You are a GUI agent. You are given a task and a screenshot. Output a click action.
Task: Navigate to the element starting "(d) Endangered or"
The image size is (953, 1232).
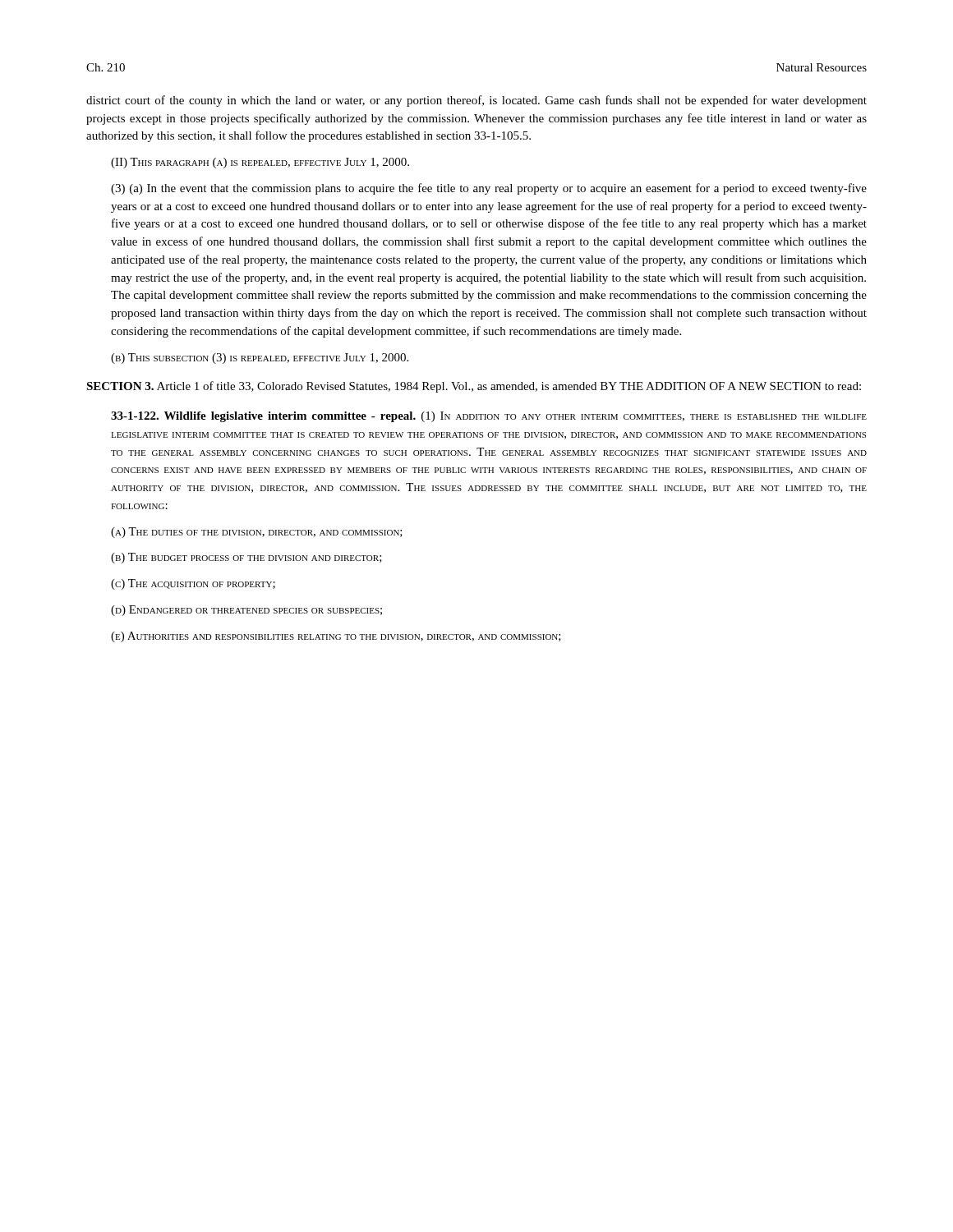tap(246, 611)
